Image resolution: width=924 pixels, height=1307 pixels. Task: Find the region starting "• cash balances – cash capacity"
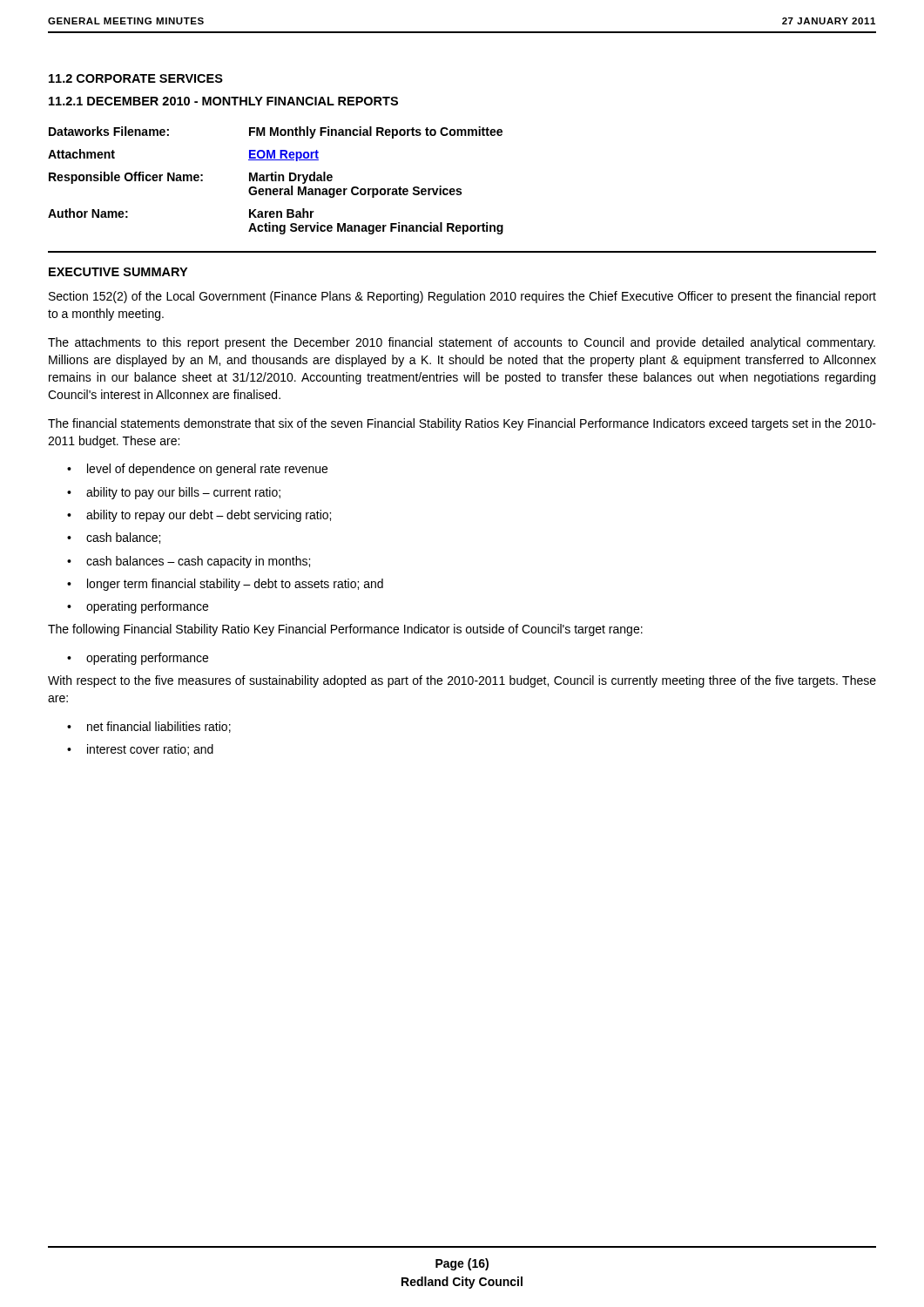click(189, 562)
